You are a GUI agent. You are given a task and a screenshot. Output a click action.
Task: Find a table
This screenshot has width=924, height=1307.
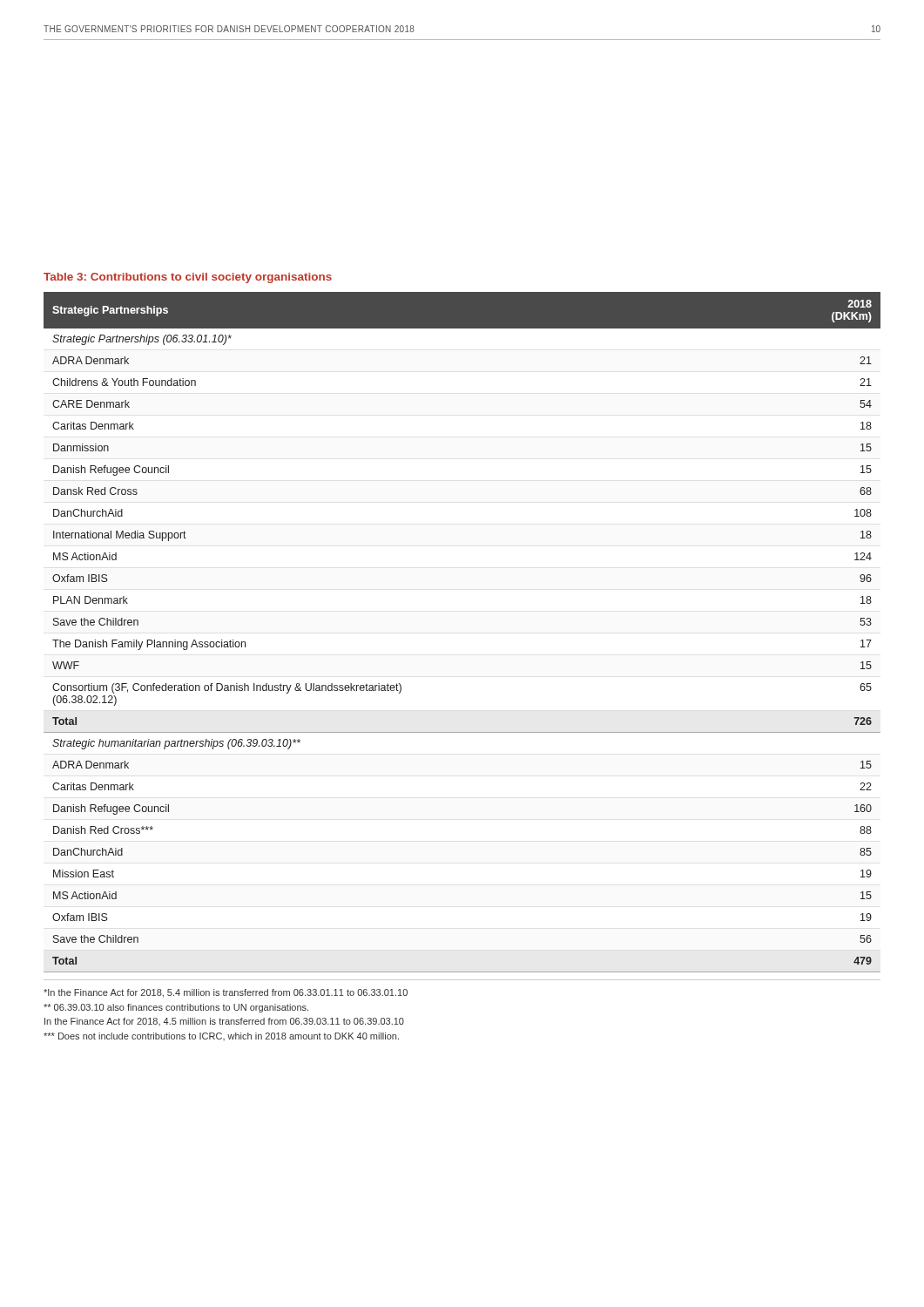click(462, 667)
